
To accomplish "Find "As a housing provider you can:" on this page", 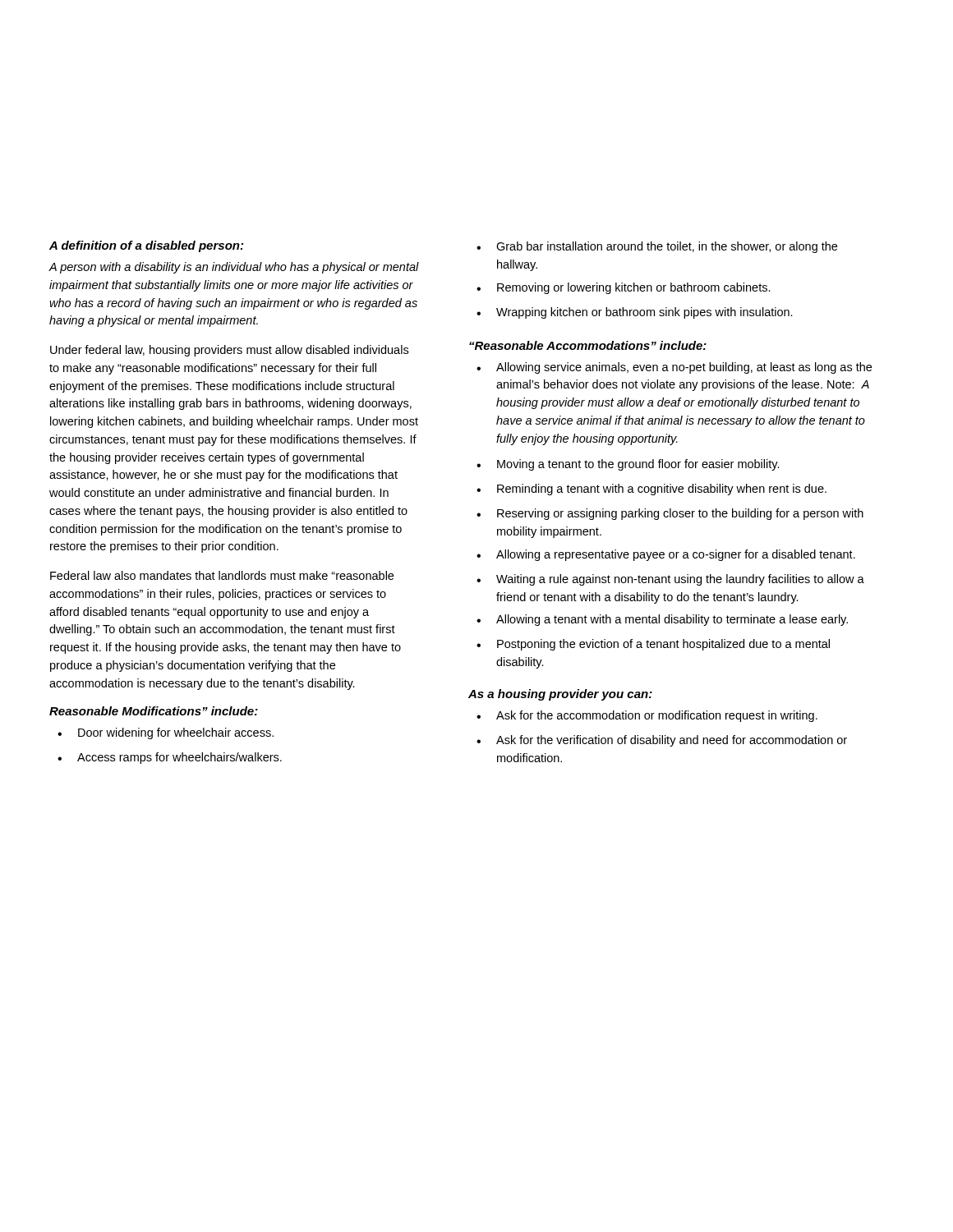I will pyautogui.click(x=560, y=693).
